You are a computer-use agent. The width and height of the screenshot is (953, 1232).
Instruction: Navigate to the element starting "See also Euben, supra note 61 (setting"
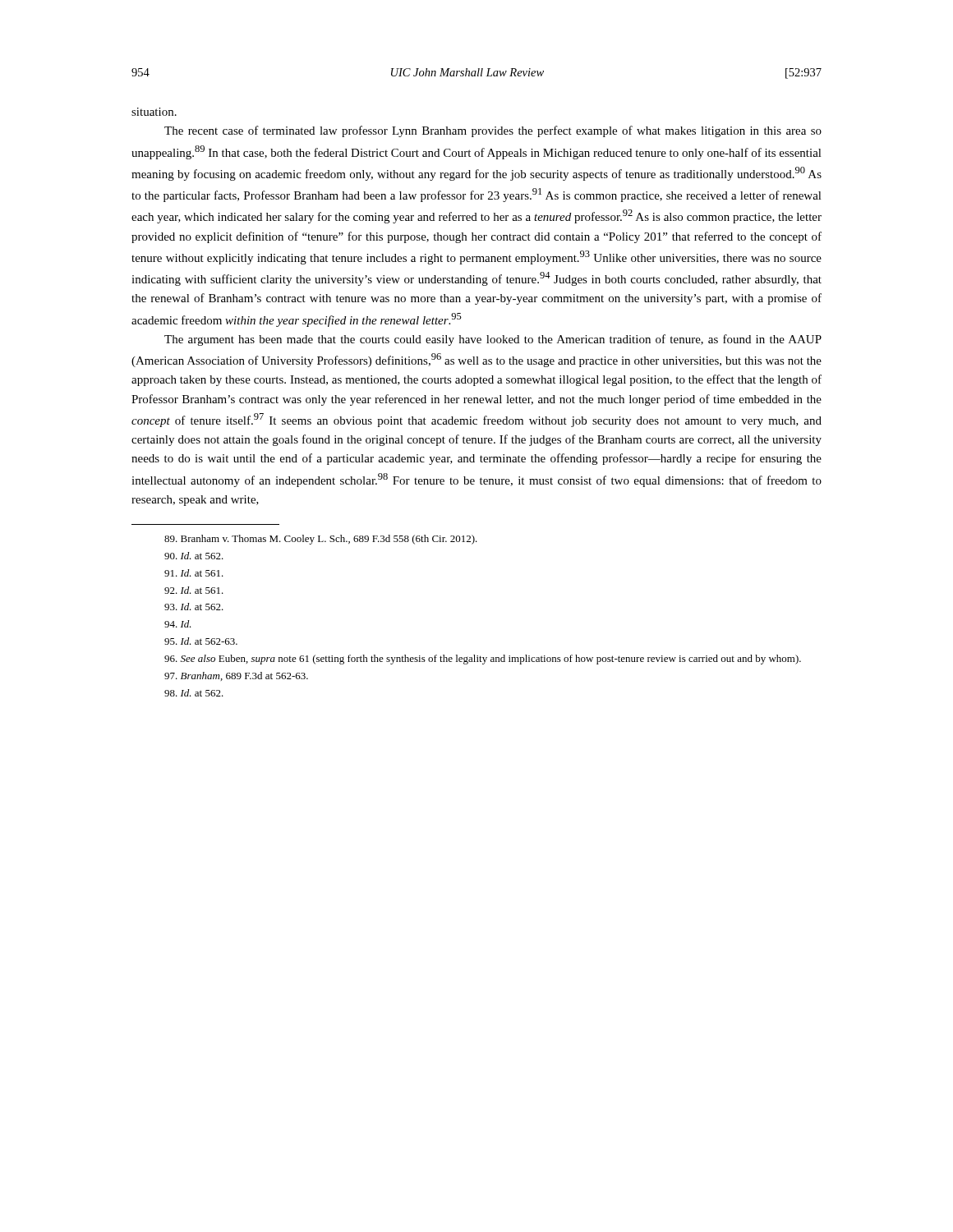tap(483, 658)
